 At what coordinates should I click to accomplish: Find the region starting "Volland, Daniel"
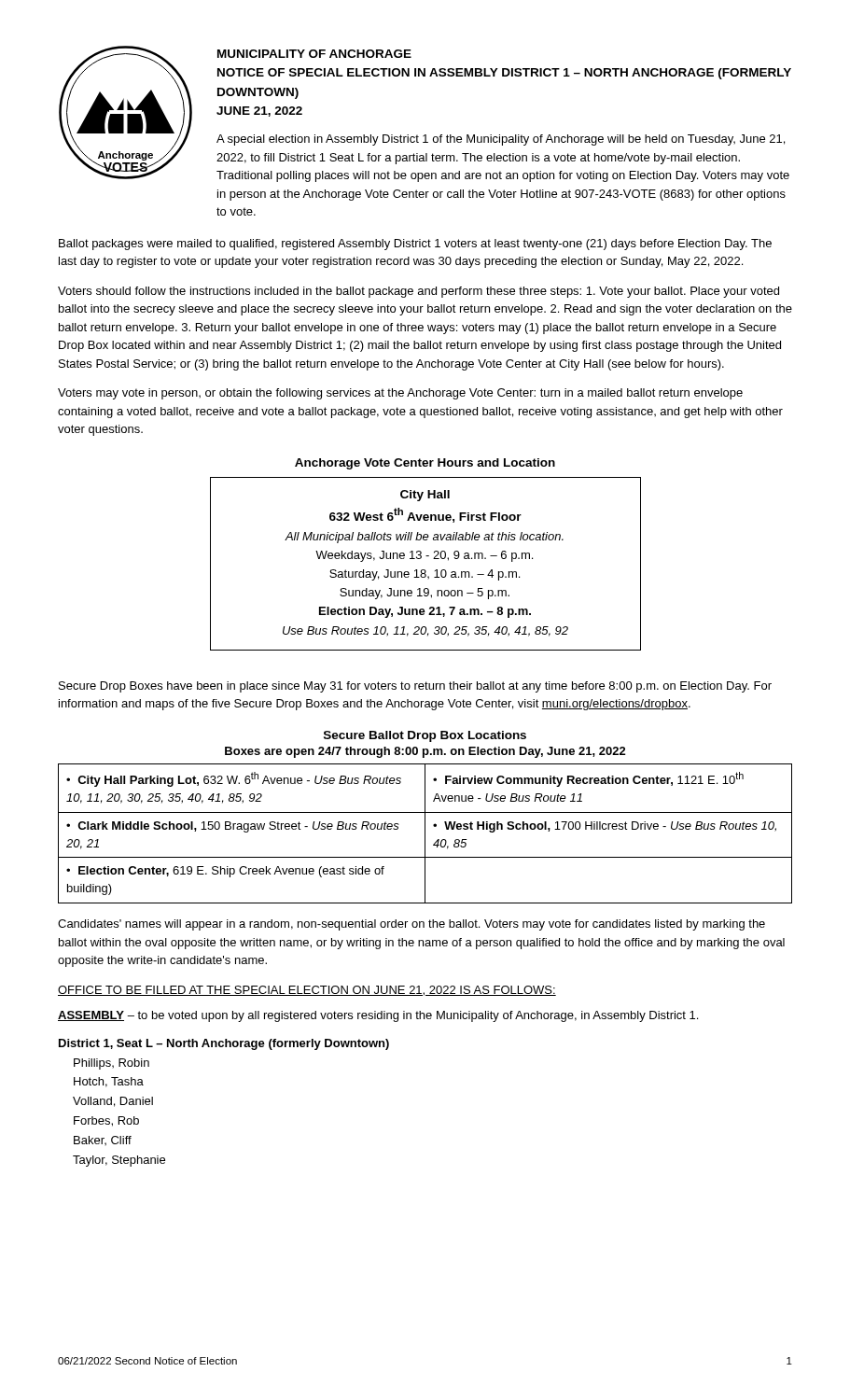pyautogui.click(x=113, y=1101)
